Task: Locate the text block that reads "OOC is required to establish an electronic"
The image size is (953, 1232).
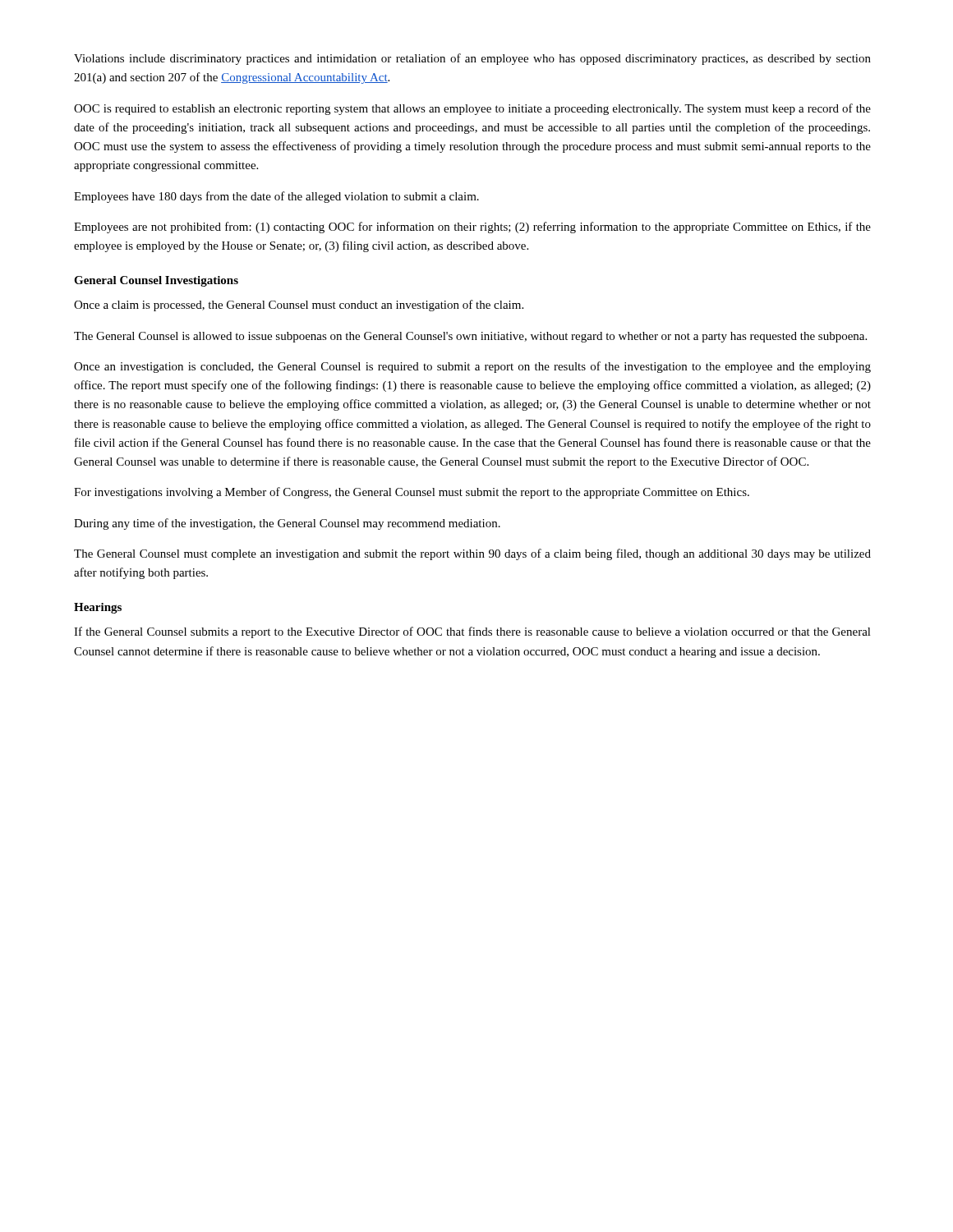Action: pyautogui.click(x=472, y=137)
